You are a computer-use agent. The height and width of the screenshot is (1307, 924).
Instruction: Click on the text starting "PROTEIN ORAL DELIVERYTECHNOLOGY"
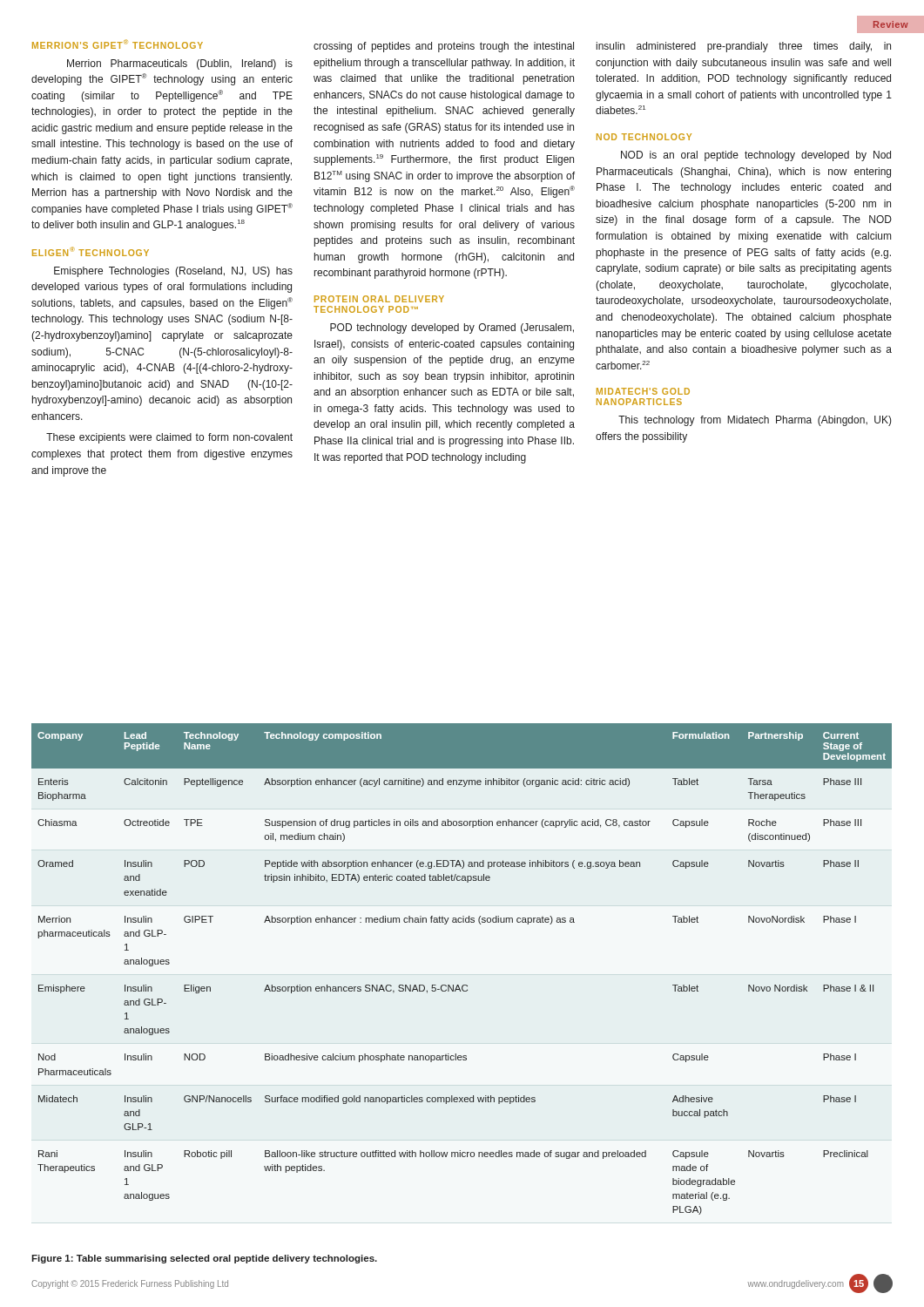click(379, 304)
